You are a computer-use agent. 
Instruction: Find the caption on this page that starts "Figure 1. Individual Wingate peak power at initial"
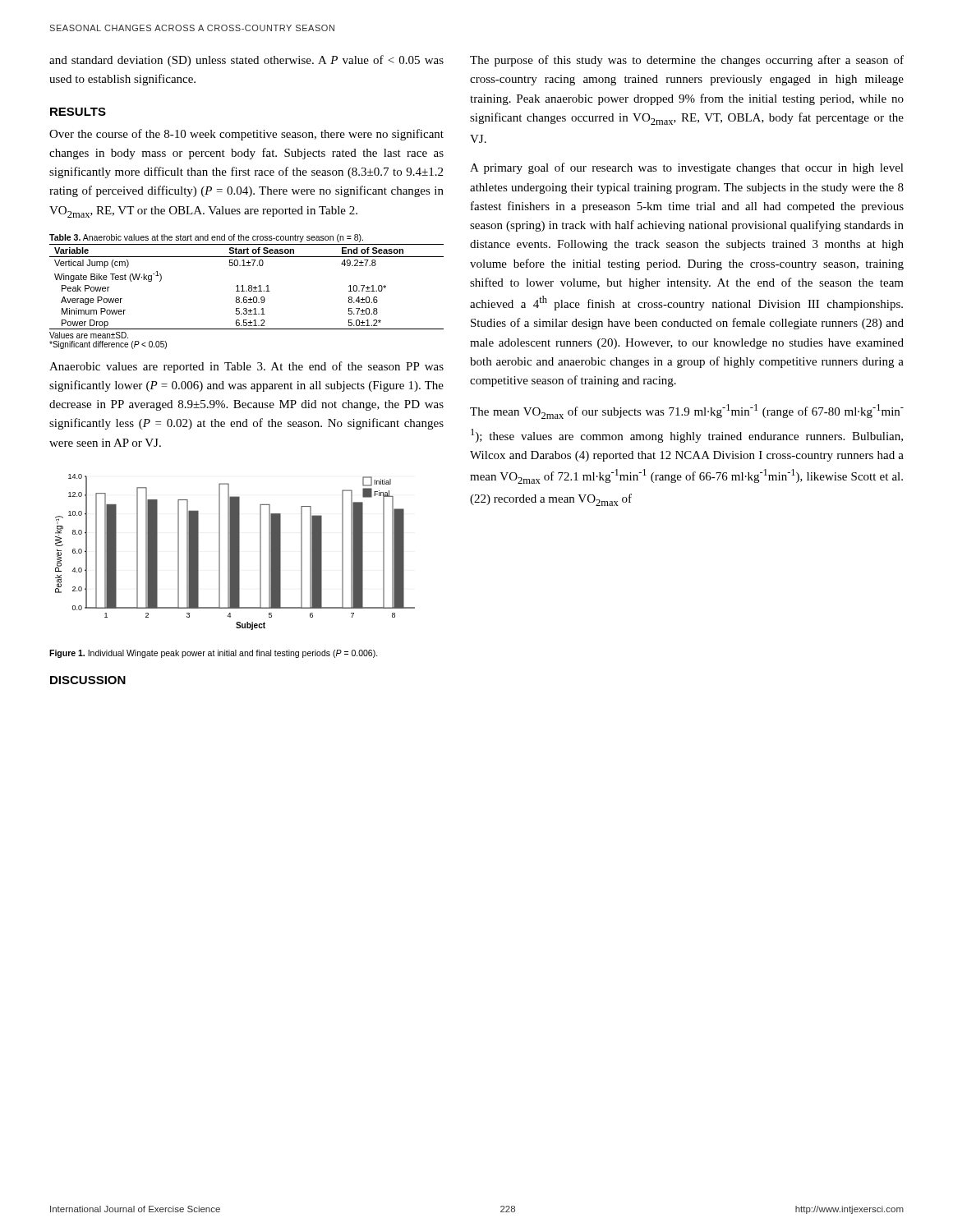tap(214, 653)
